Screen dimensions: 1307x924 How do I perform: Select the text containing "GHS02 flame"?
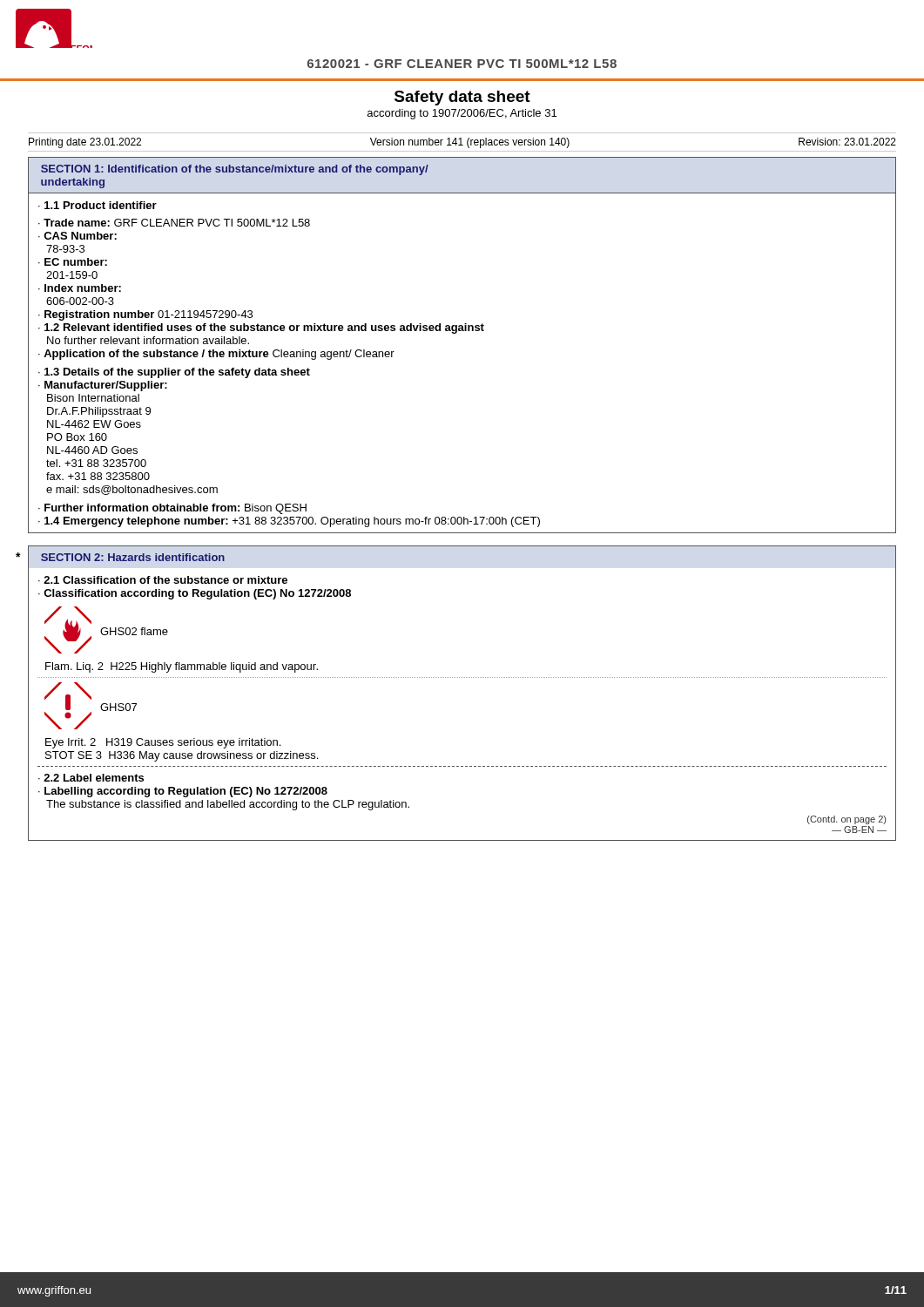tap(134, 631)
